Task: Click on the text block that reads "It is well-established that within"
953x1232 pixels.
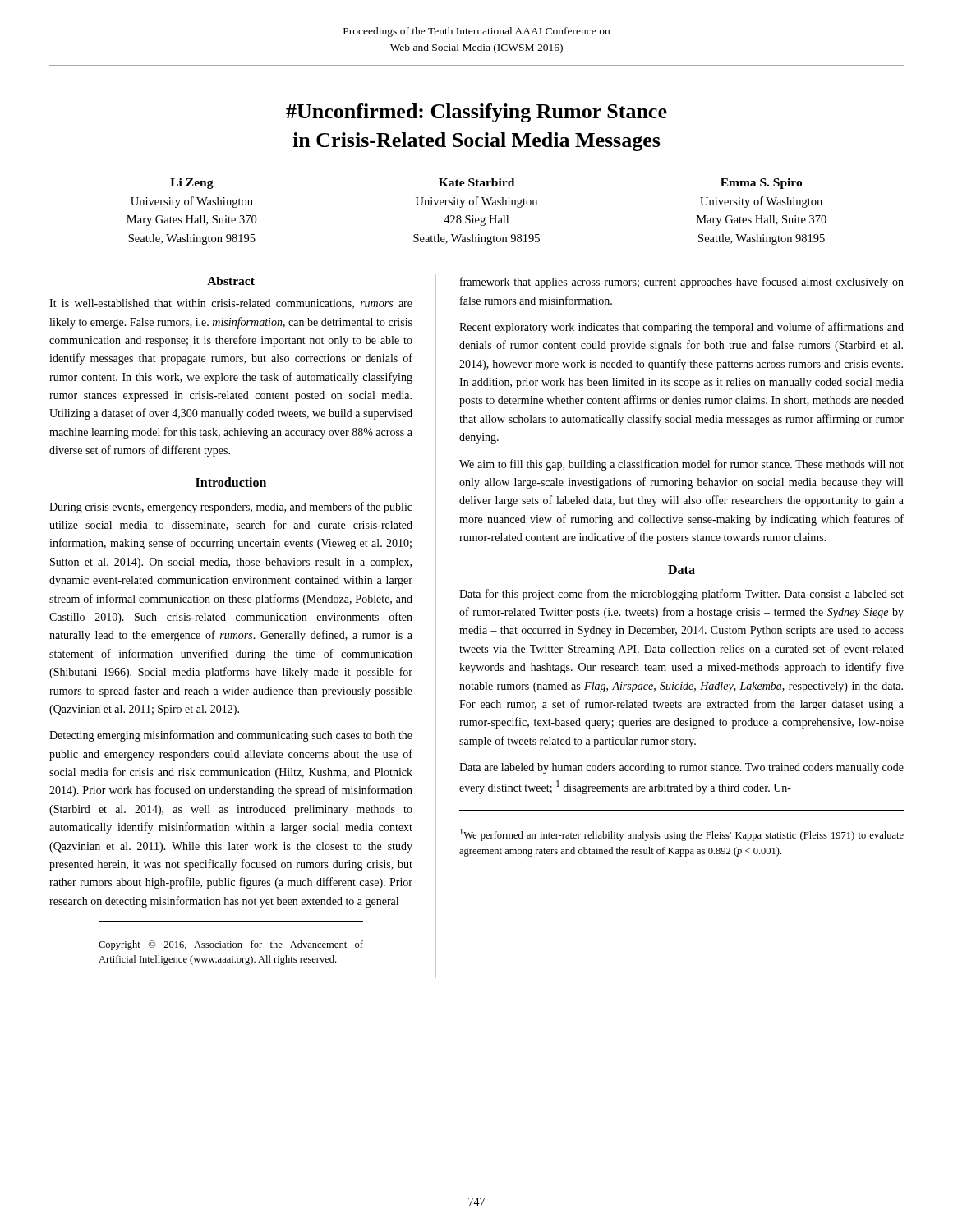Action: pos(231,377)
